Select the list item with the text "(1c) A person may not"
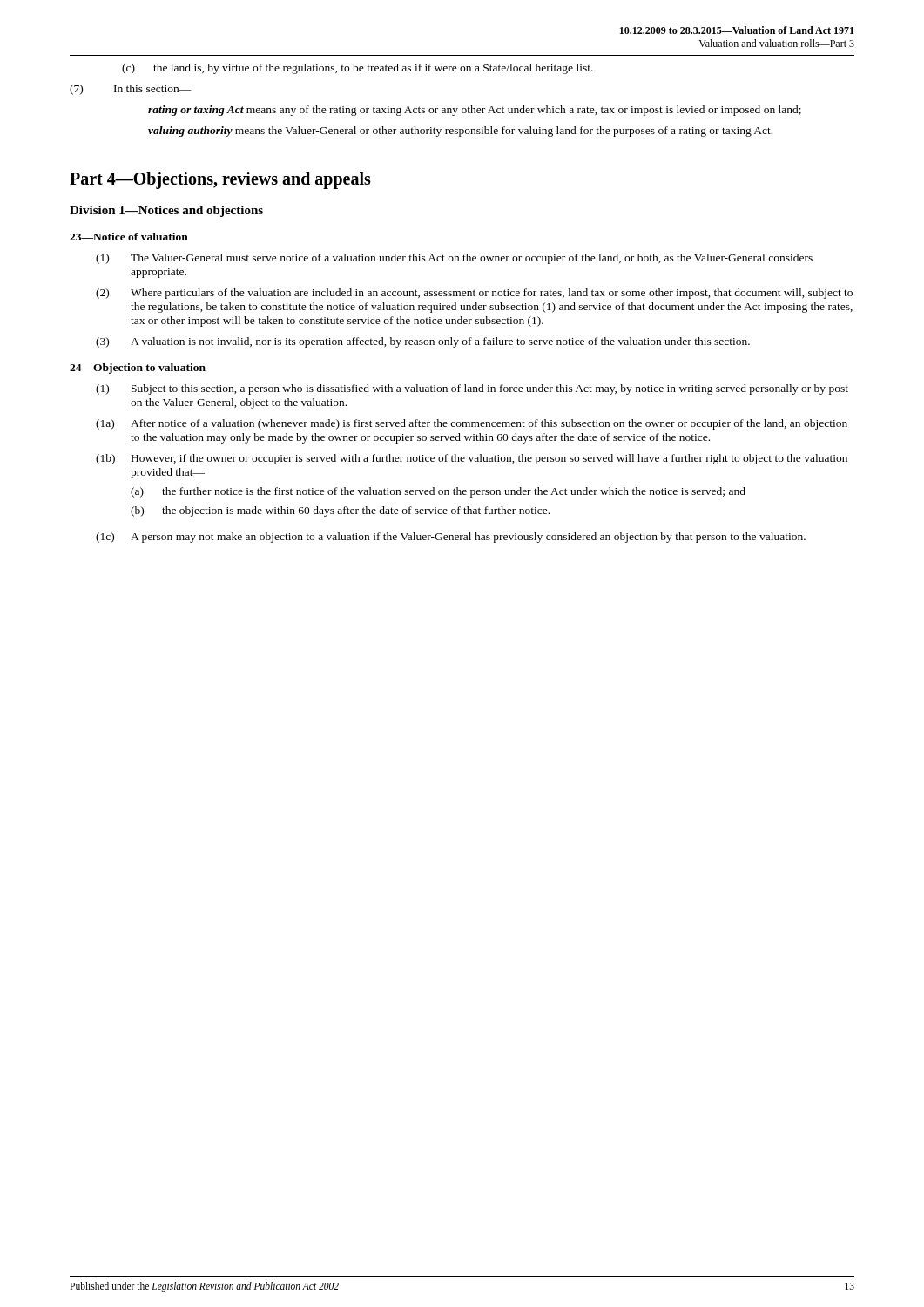The image size is (924, 1307). (475, 537)
